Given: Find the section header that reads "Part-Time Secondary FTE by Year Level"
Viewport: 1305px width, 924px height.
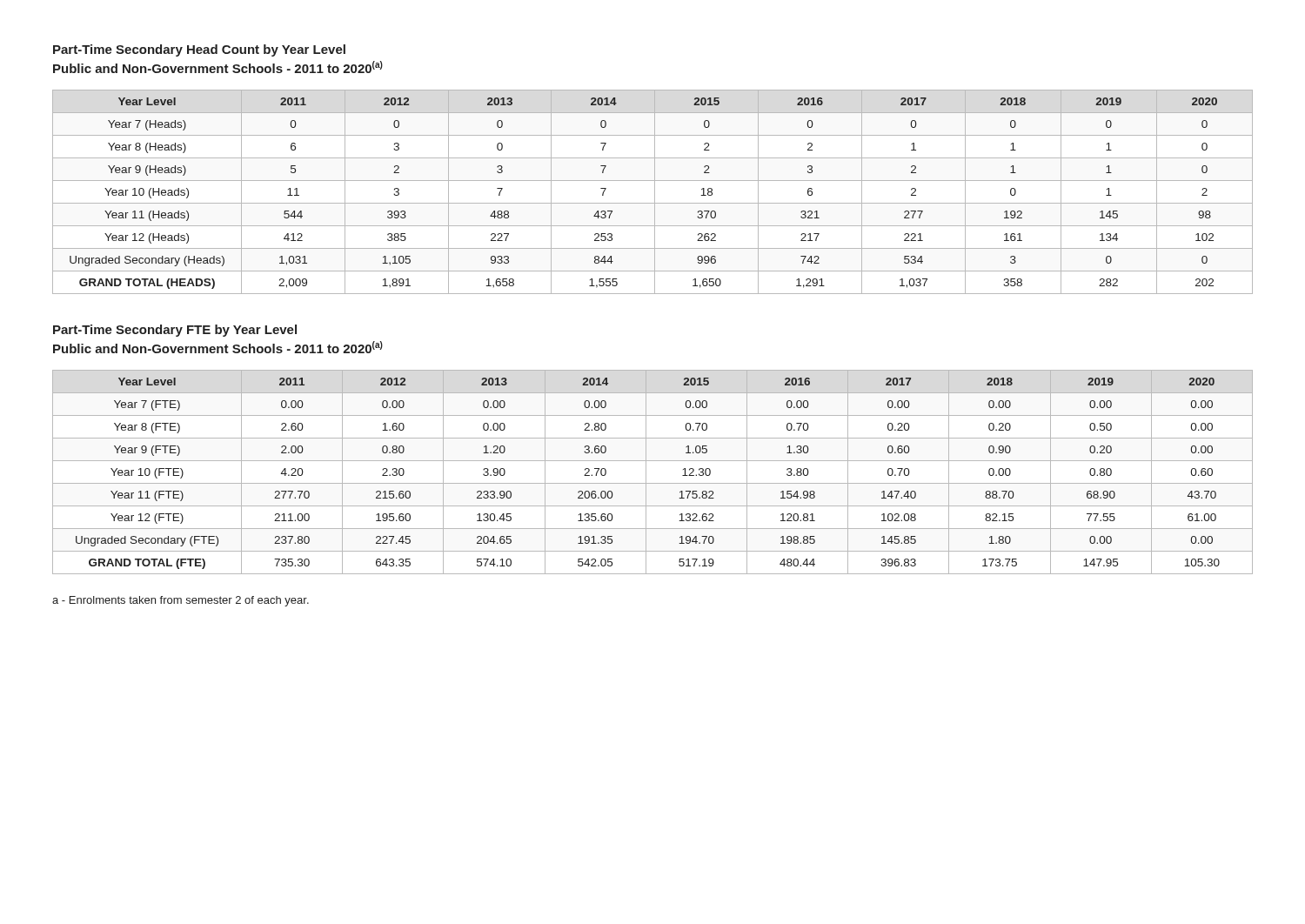Looking at the screenshot, I should point(175,329).
